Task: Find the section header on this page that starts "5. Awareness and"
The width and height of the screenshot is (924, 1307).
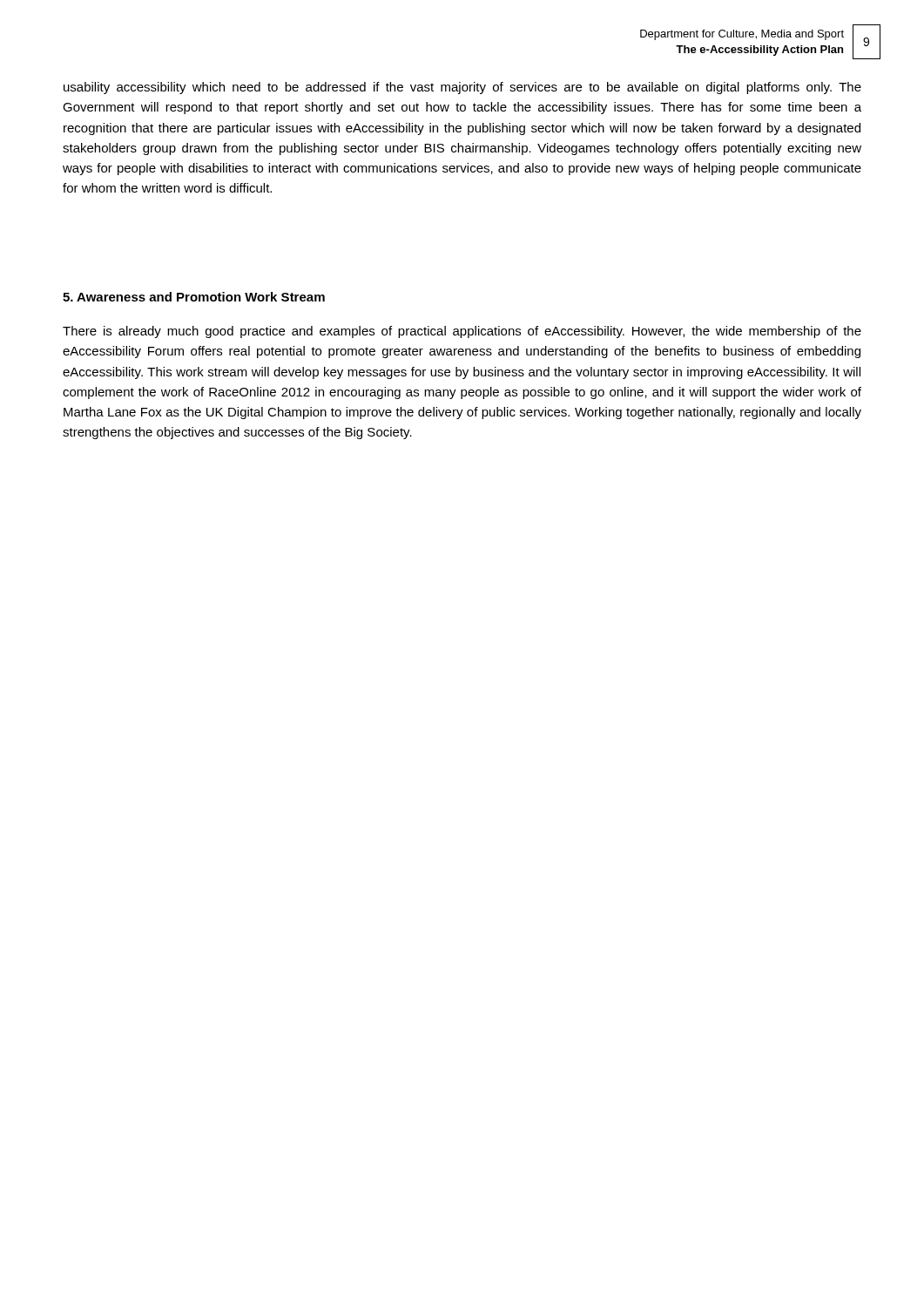Action: (194, 297)
